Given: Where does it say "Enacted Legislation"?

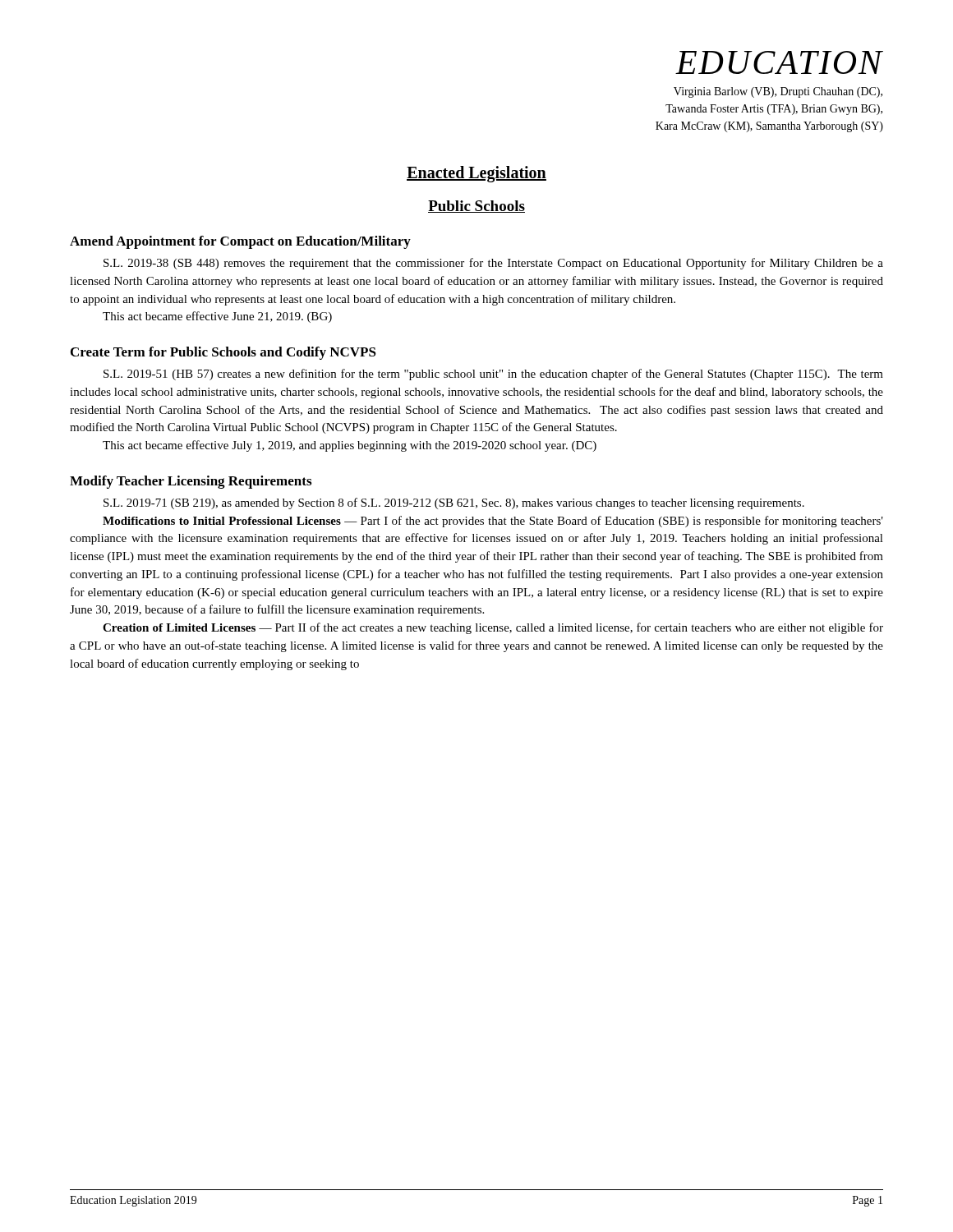Looking at the screenshot, I should click(476, 172).
